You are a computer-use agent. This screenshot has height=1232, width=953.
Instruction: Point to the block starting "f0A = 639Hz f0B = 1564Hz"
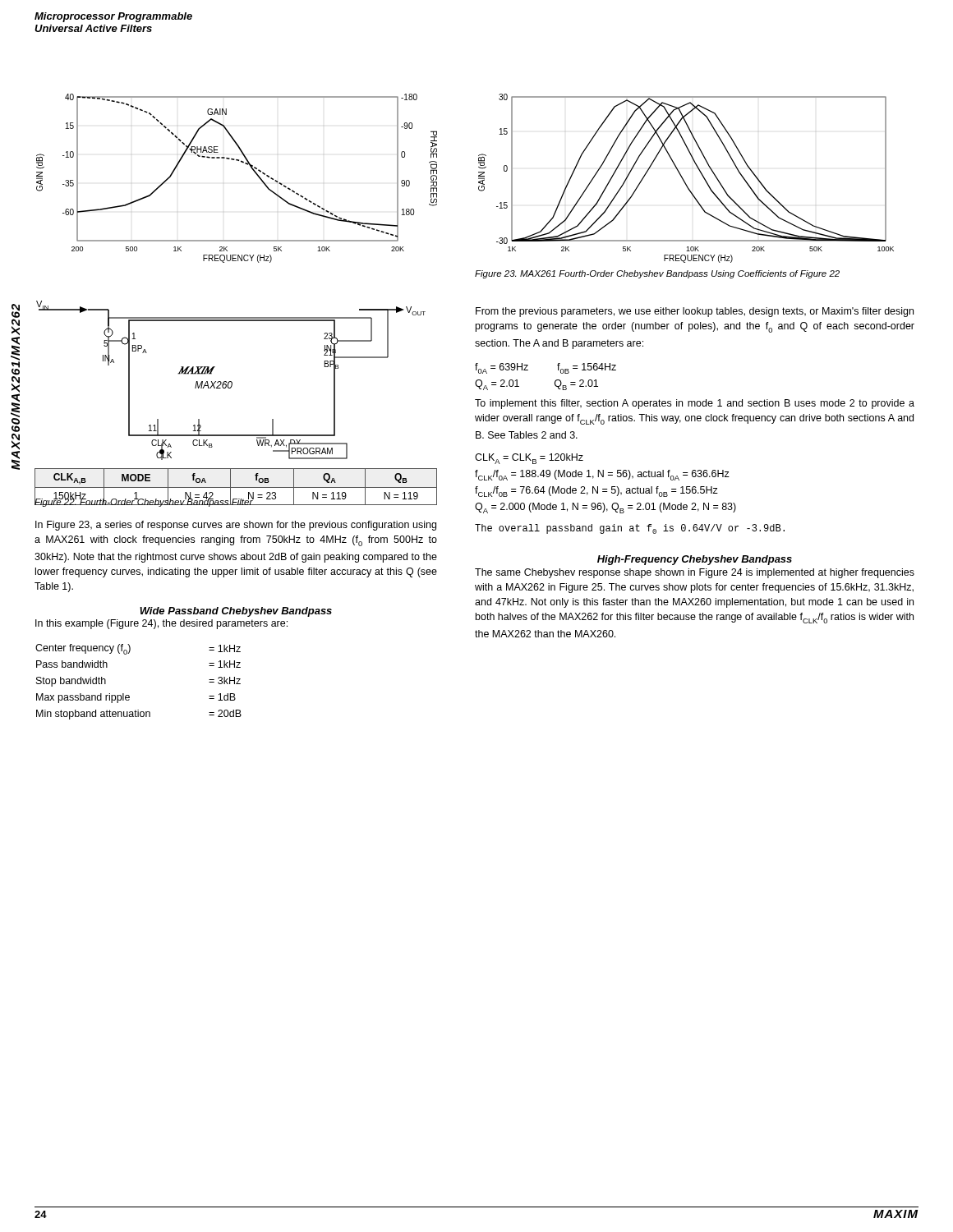(503, 368)
